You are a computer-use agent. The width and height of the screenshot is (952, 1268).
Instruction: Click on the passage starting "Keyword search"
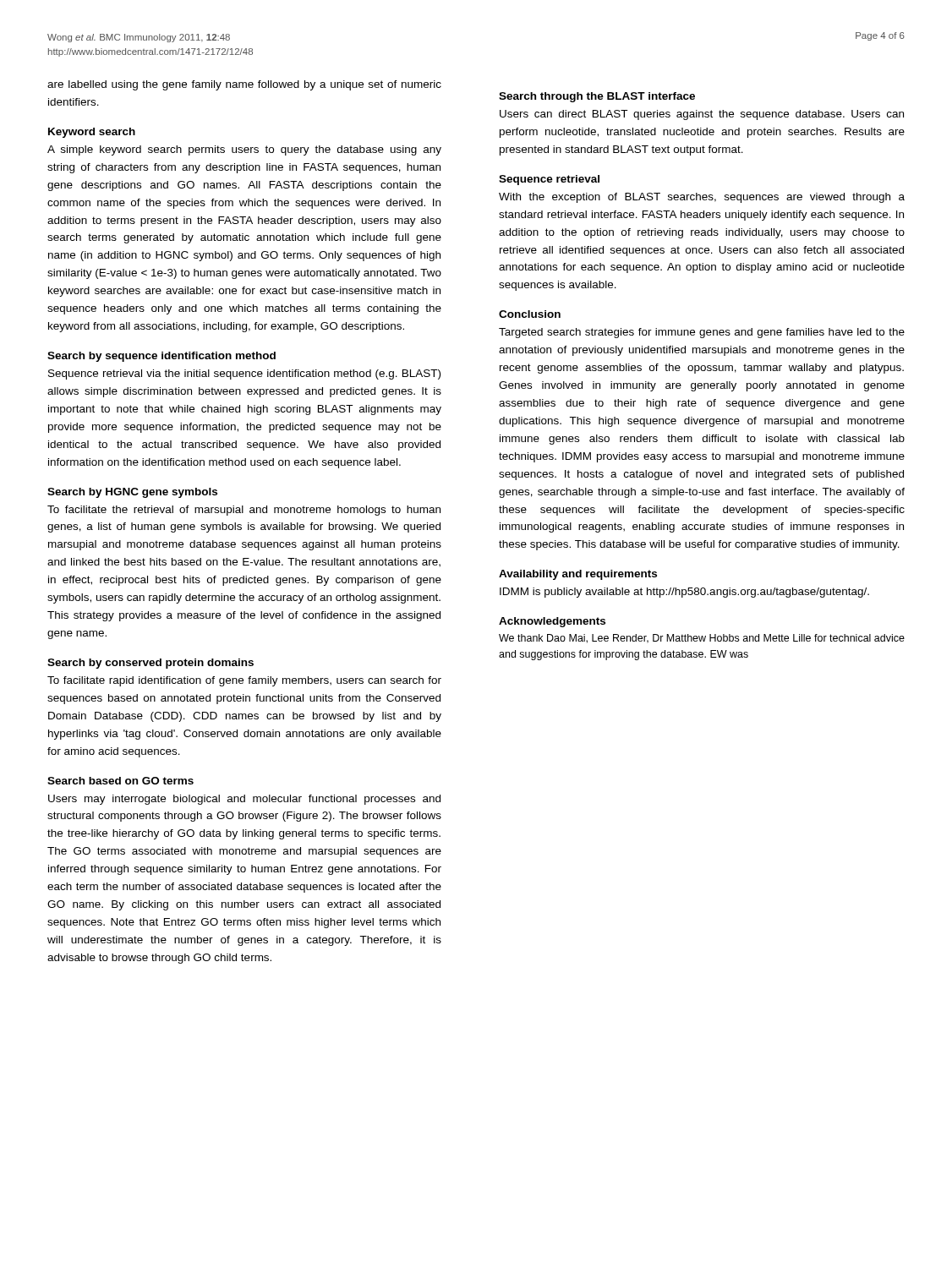pos(91,131)
